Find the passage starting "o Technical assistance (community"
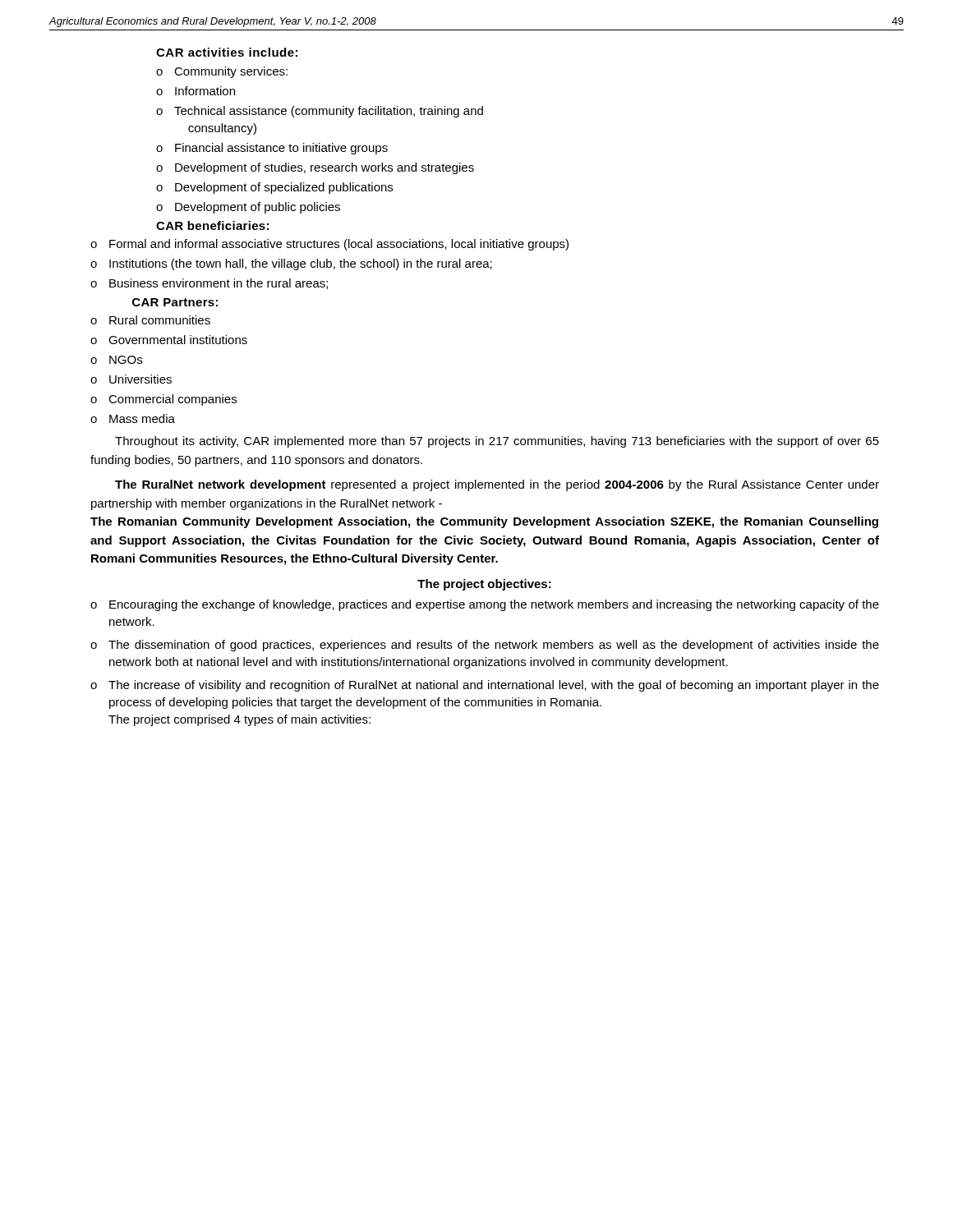953x1232 pixels. coord(320,112)
